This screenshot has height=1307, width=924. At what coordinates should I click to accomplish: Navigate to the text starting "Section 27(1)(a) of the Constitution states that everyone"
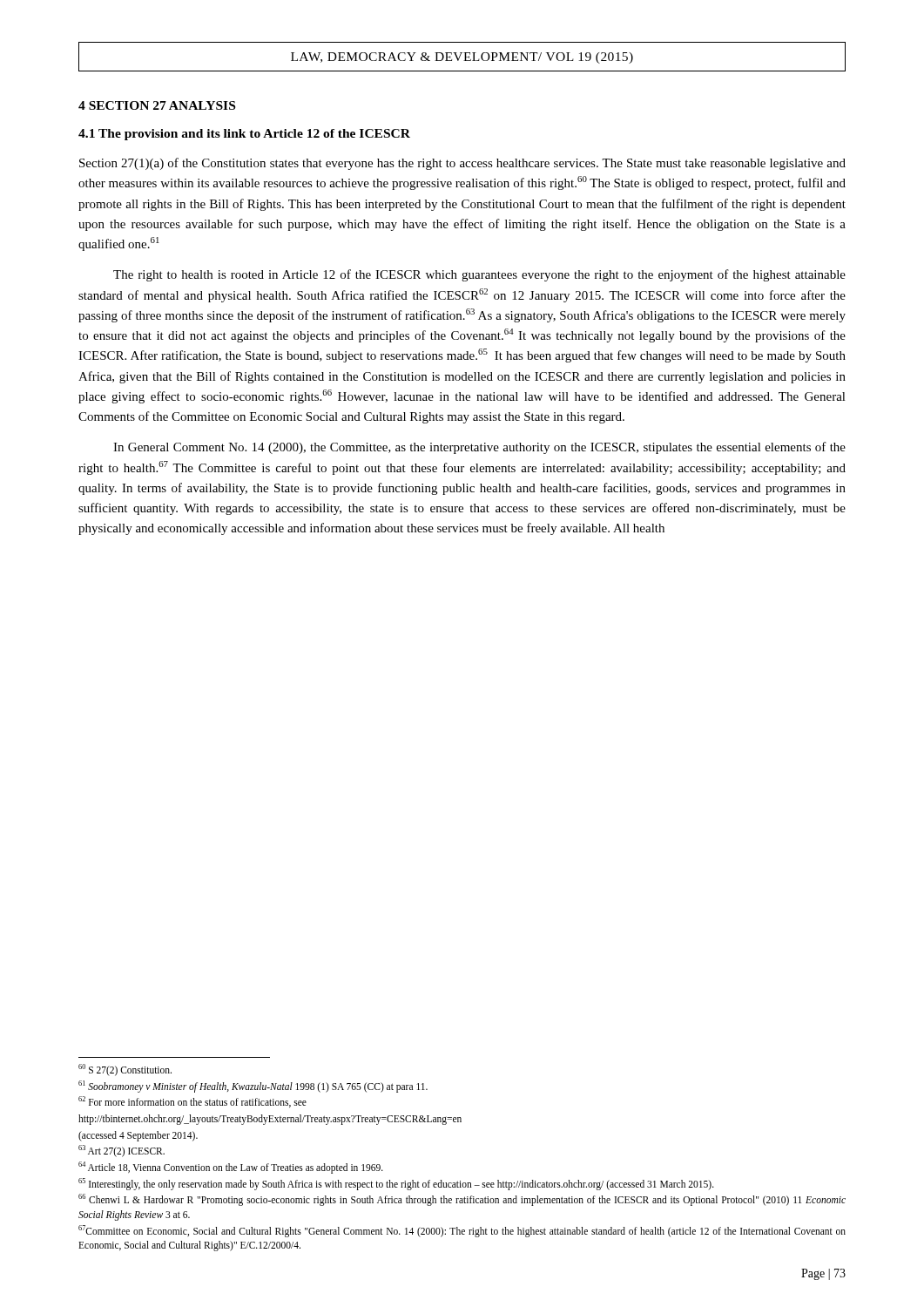click(462, 203)
